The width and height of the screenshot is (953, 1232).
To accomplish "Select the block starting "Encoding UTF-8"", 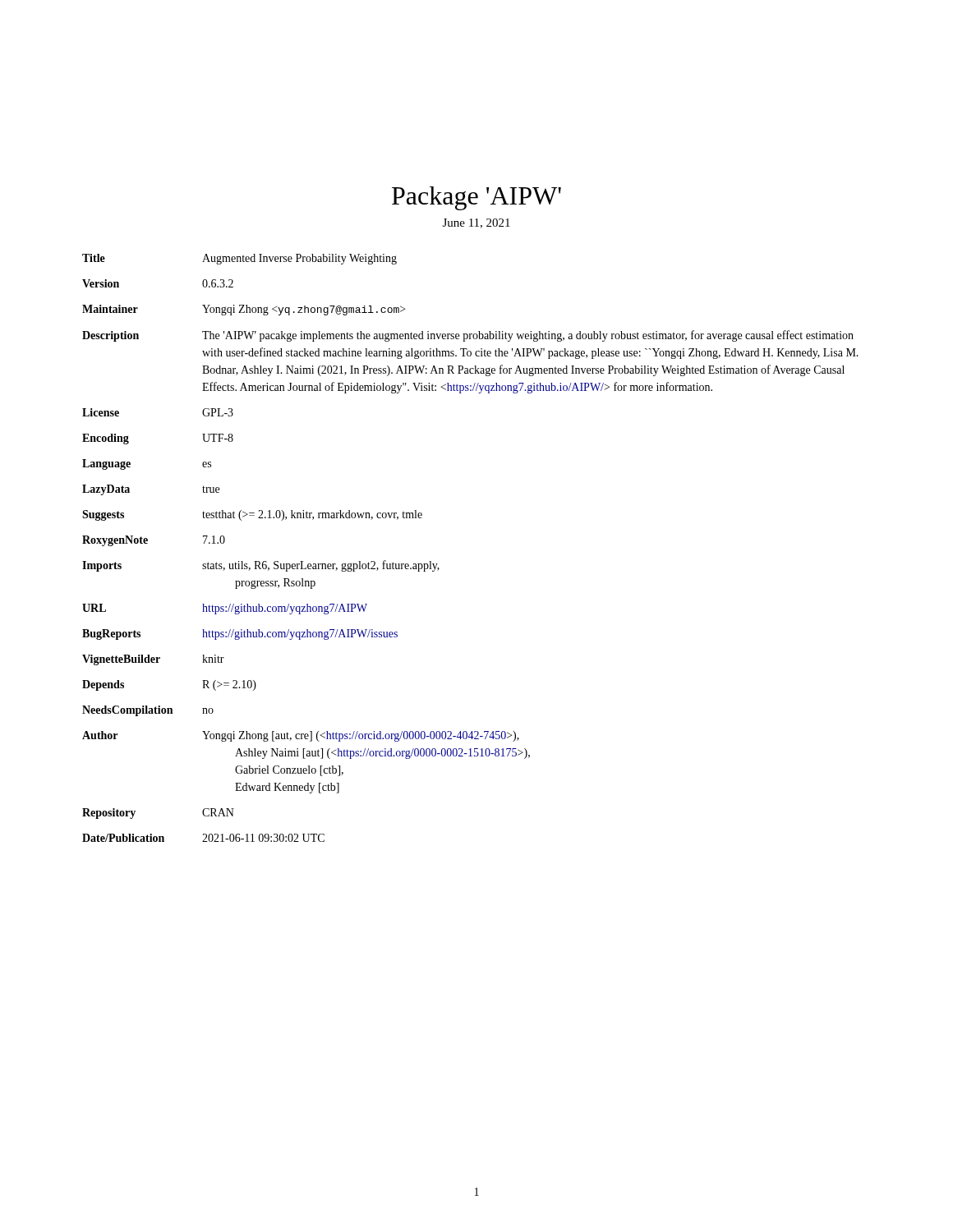I will [94, 439].
